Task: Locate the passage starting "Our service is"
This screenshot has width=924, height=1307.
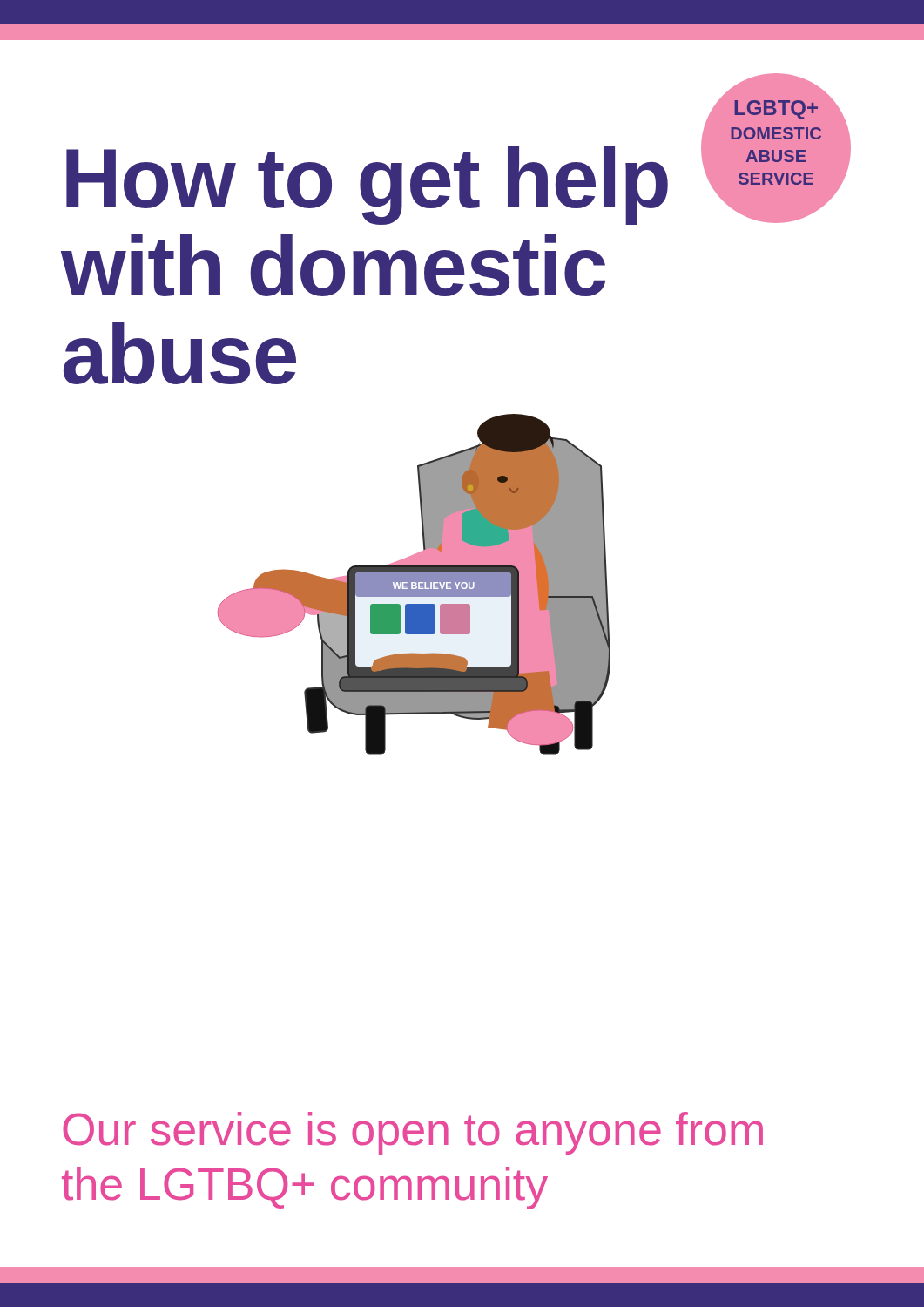Action: coord(444,1157)
